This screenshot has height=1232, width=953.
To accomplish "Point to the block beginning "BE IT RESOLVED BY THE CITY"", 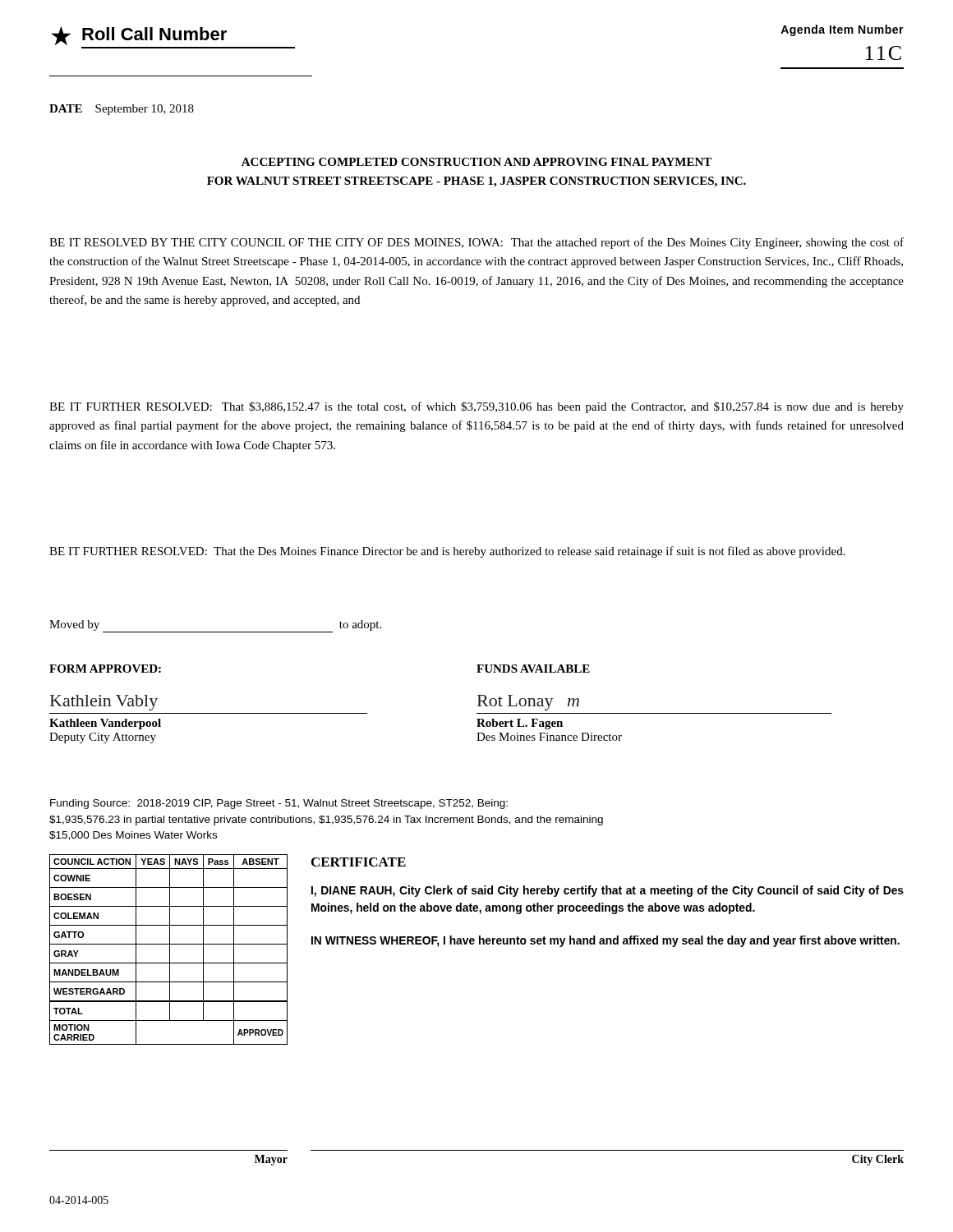I will coord(476,271).
